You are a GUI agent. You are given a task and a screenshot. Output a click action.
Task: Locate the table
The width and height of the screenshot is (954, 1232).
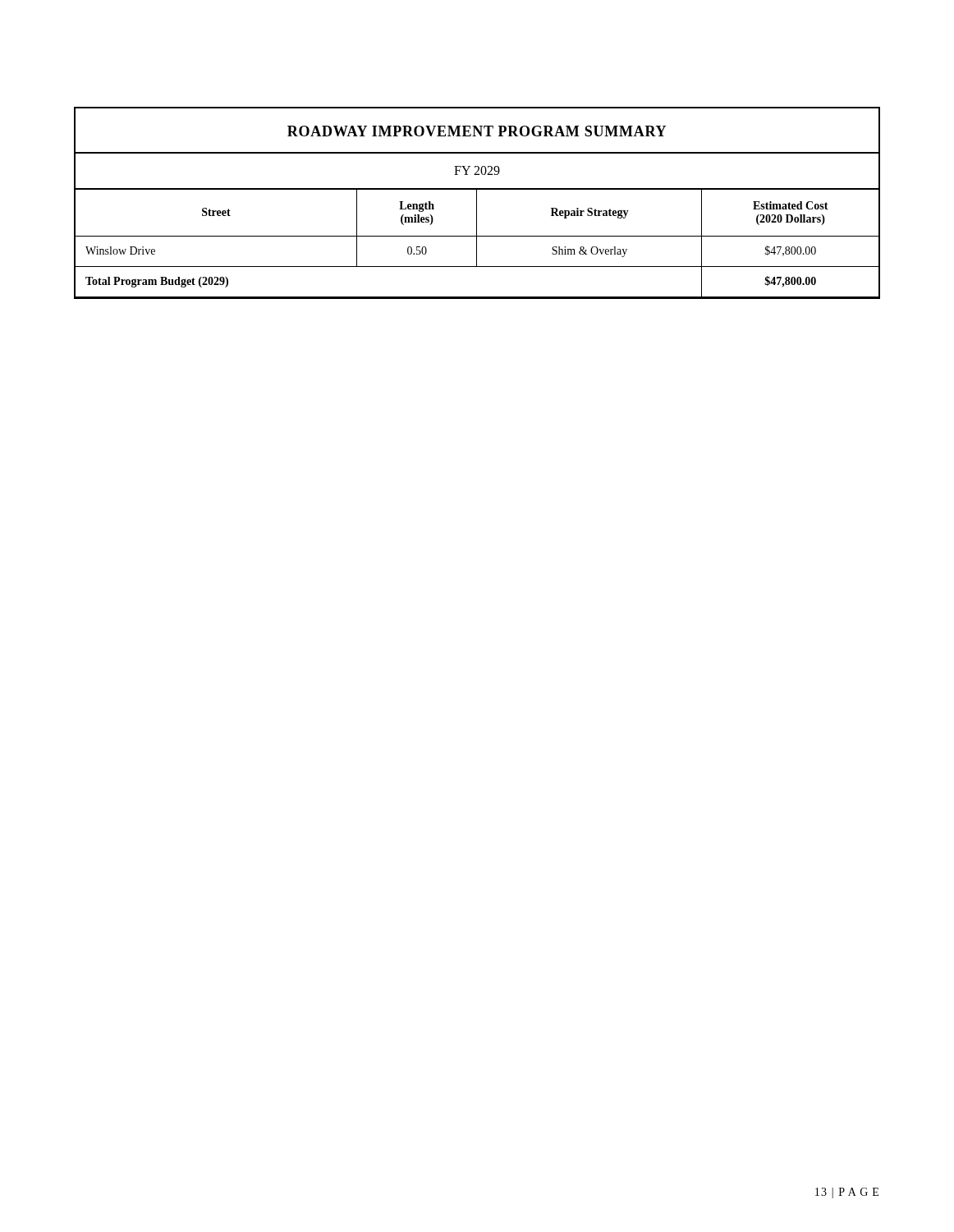click(477, 203)
